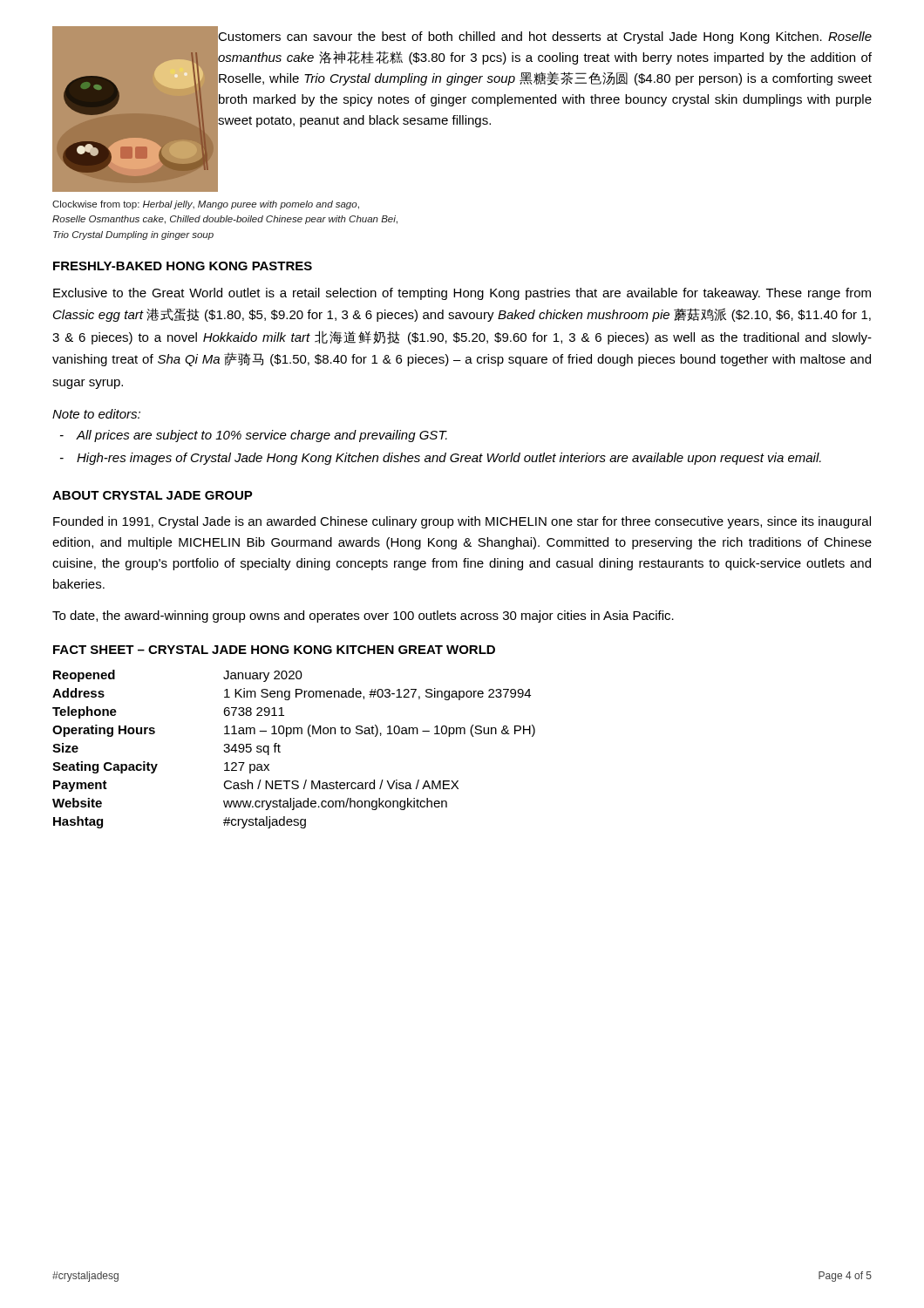
Task: Locate the element starting "Clockwise from top: Herbal jelly, Mango puree"
Action: tap(225, 219)
